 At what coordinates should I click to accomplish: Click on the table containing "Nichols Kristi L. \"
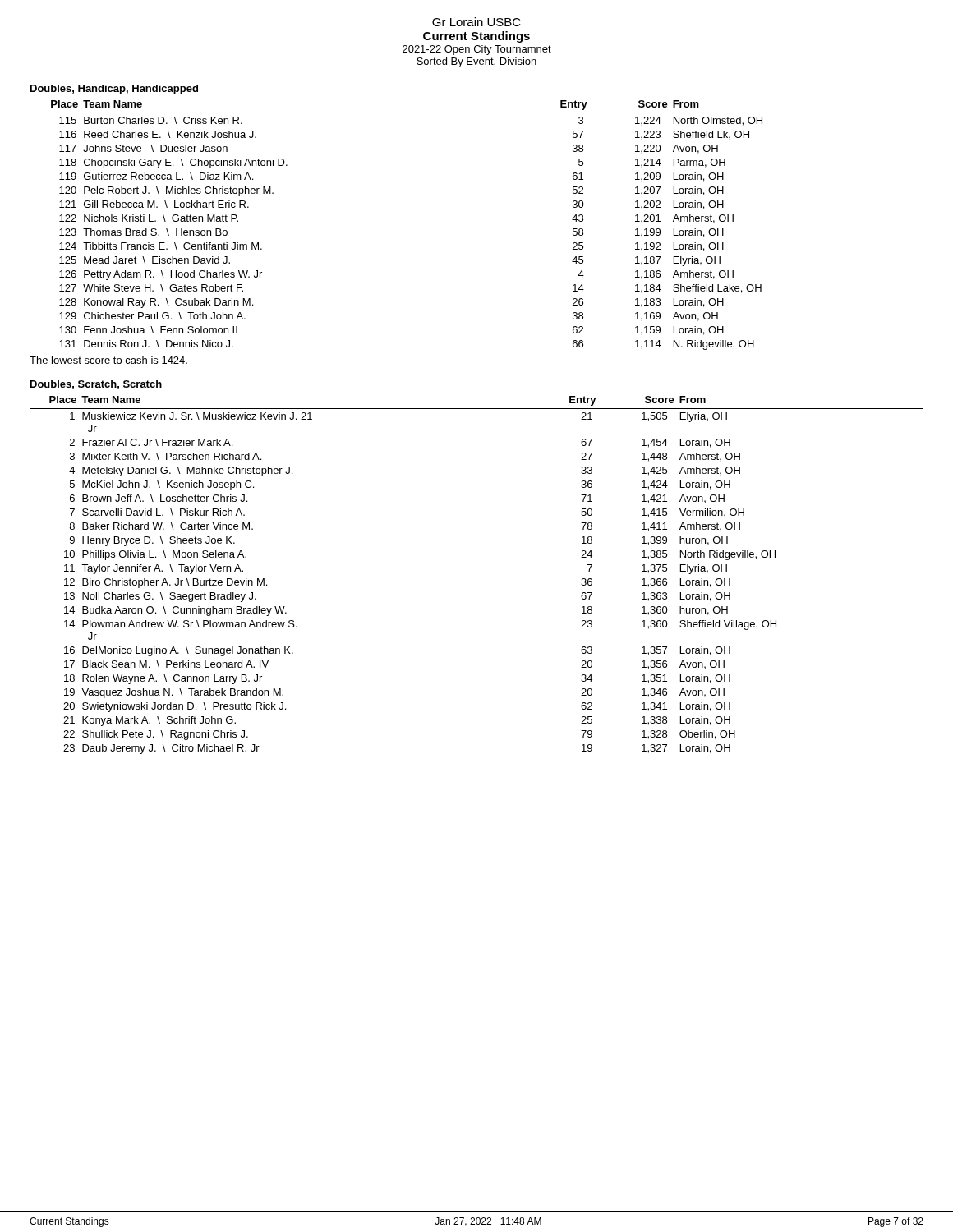[476, 223]
